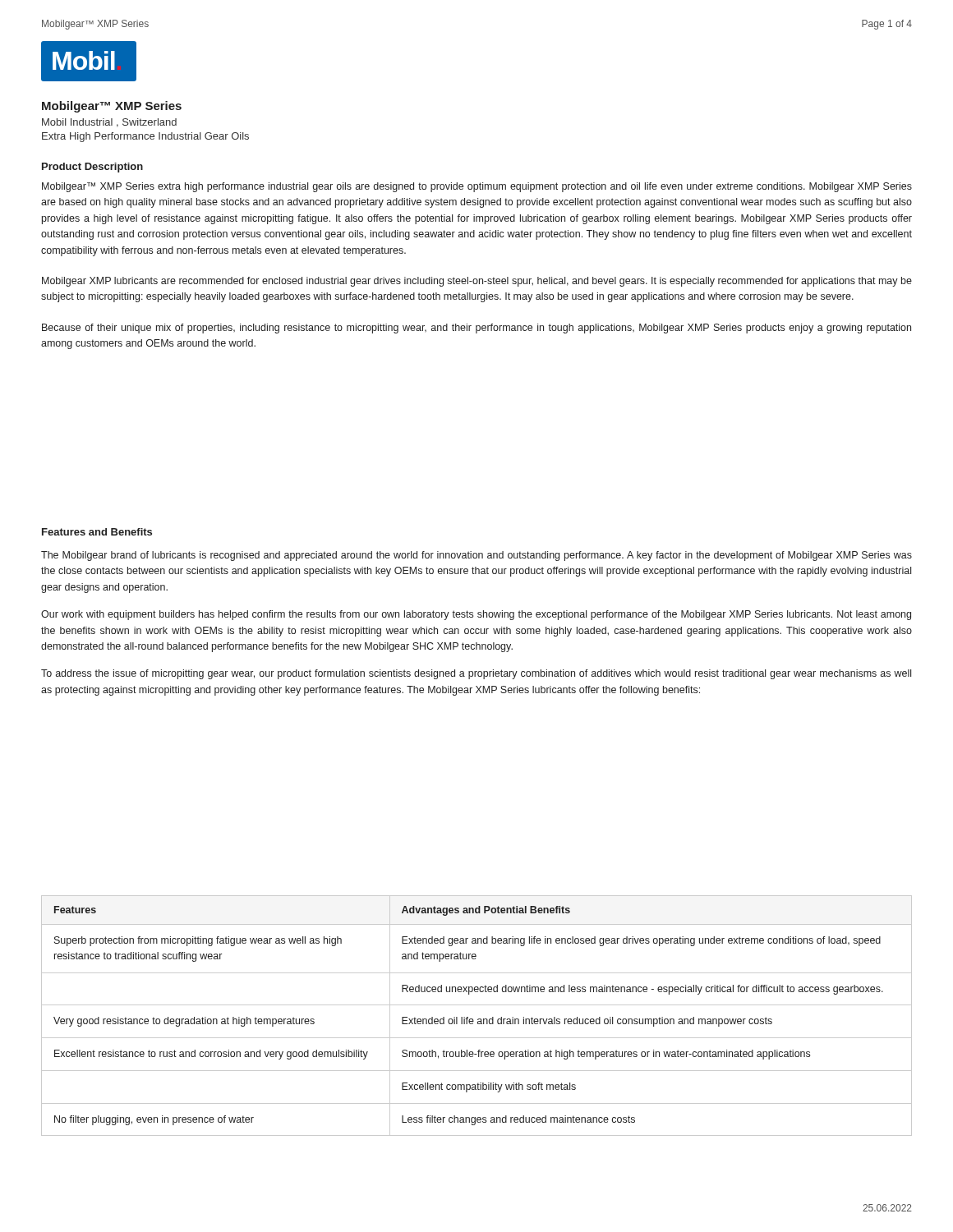Screen dimensions: 1232x953
Task: Select the passage starting "Our work with equipment builders has"
Action: pyautogui.click(x=476, y=630)
